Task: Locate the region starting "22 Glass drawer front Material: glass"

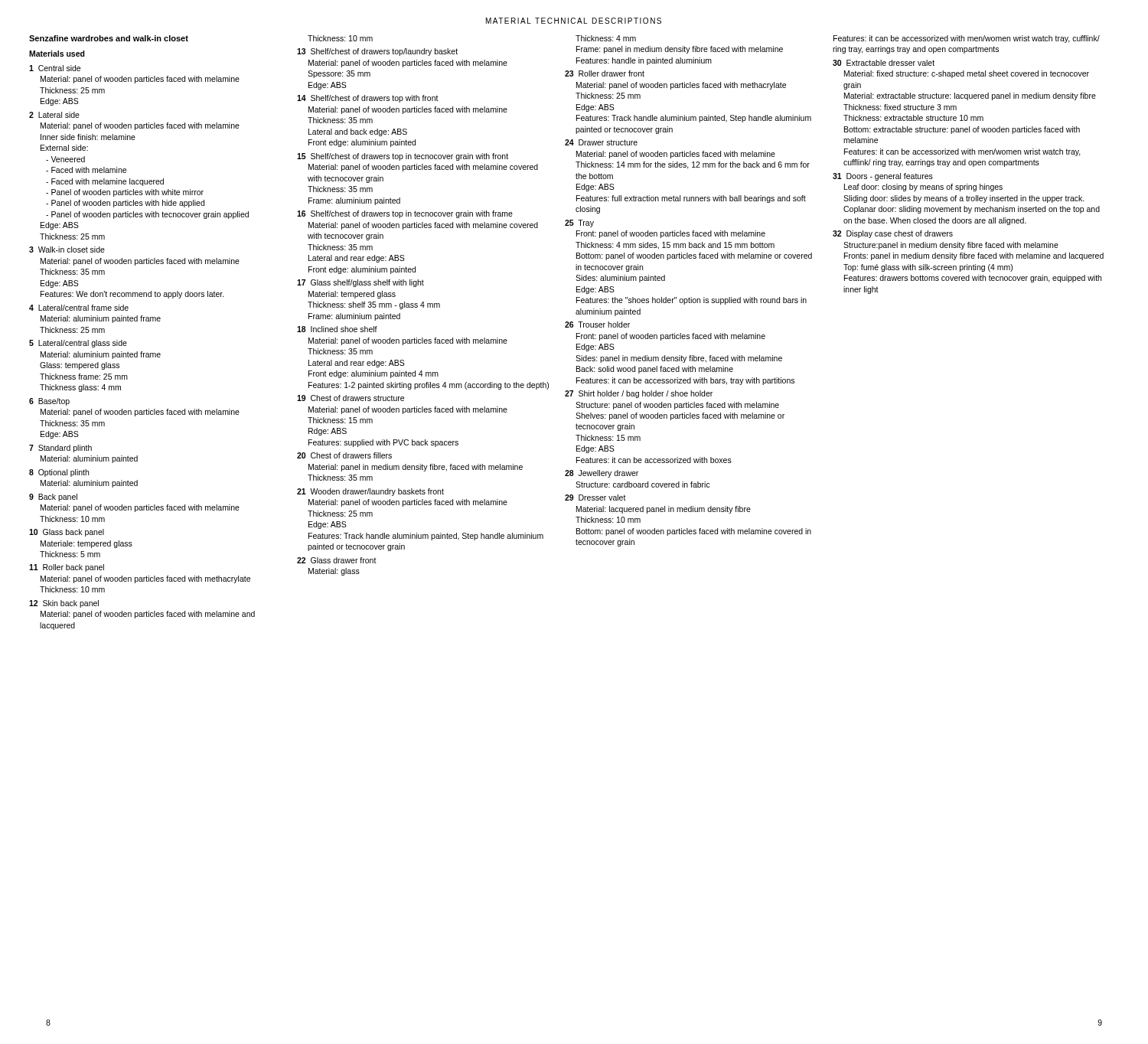Action: [x=337, y=560]
